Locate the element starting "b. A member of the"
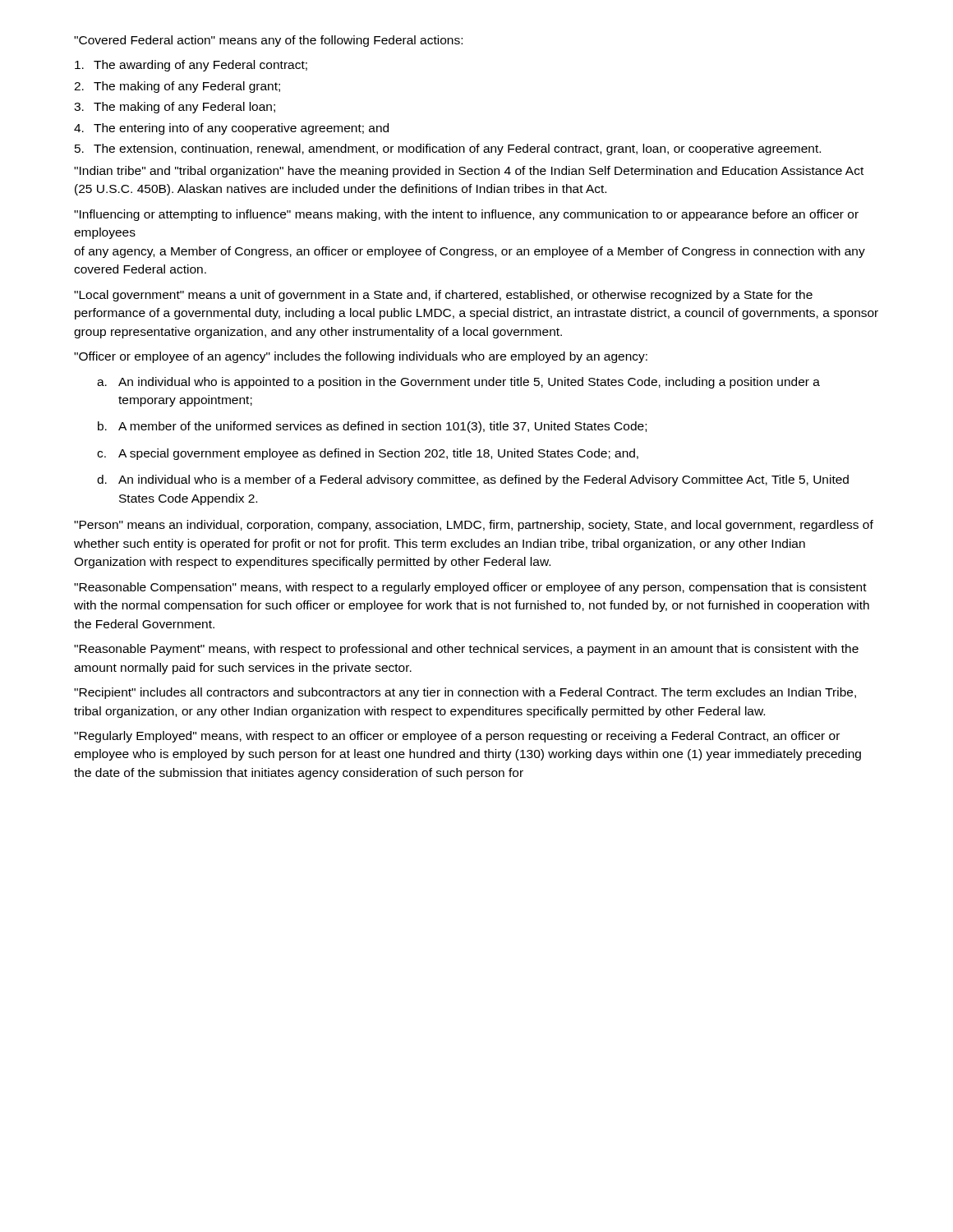Viewport: 953px width, 1232px height. point(488,427)
